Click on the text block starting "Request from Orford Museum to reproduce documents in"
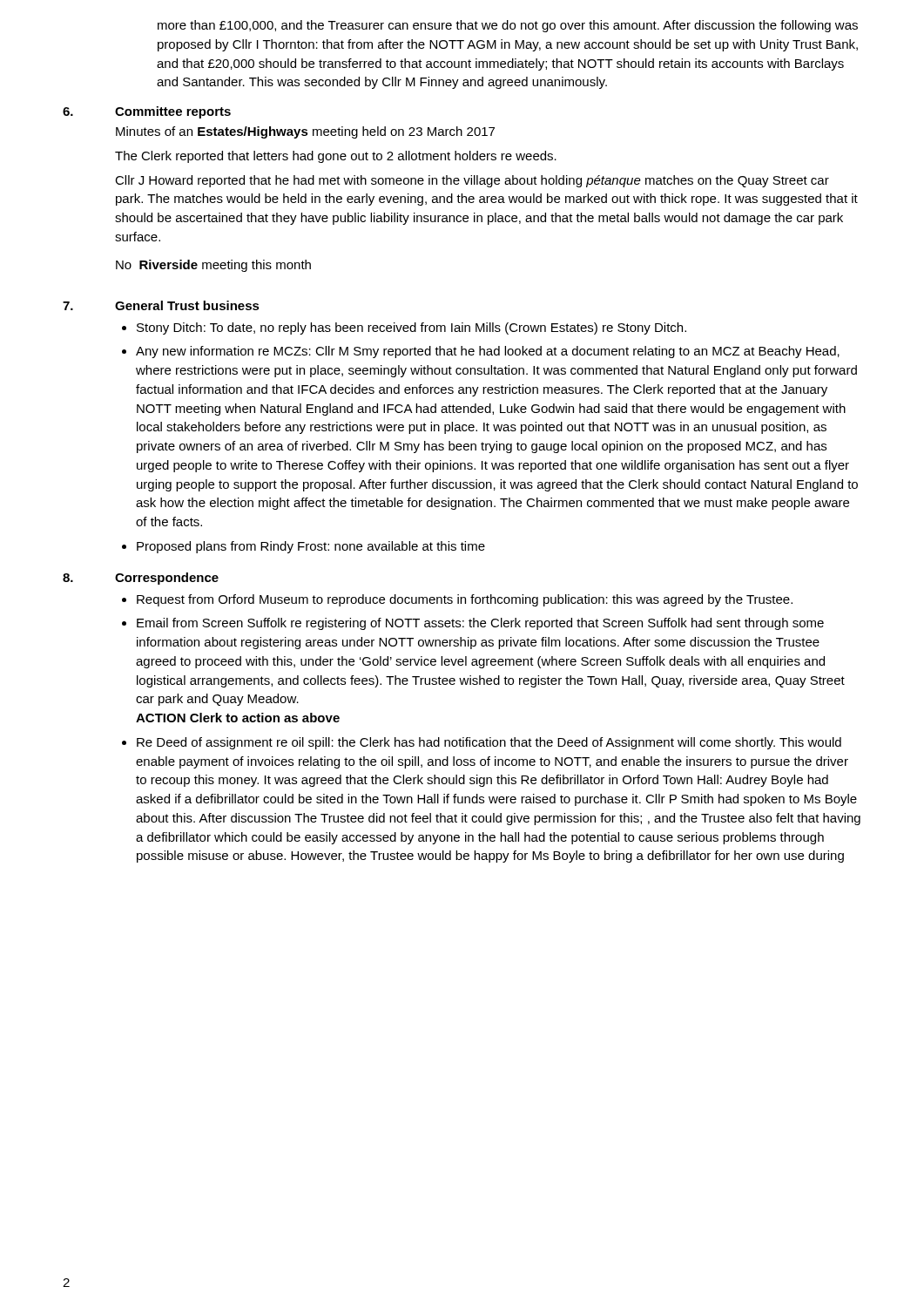 tap(465, 599)
